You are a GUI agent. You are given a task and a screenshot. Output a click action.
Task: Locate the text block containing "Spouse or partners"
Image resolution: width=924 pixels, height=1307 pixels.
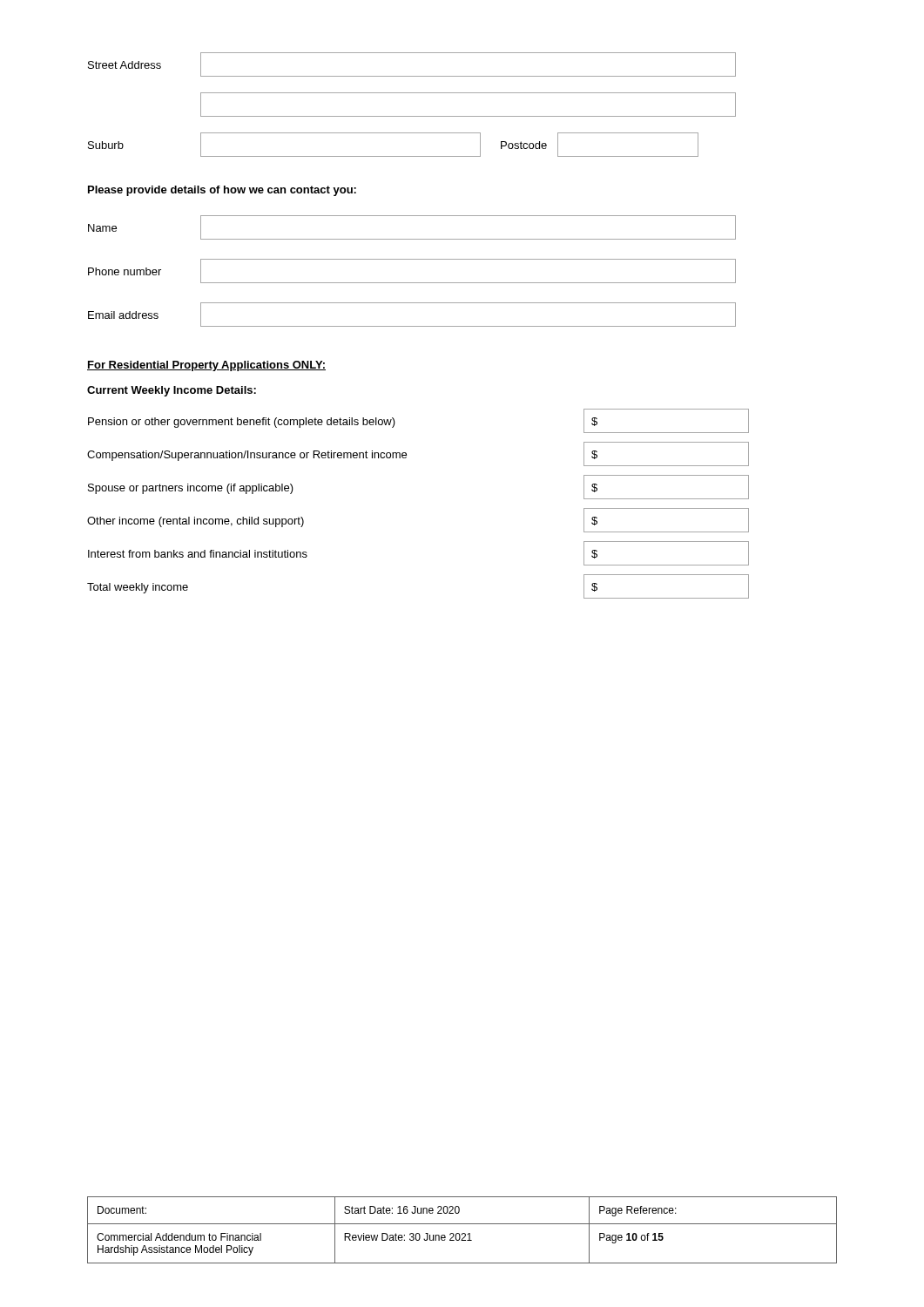[228, 487]
